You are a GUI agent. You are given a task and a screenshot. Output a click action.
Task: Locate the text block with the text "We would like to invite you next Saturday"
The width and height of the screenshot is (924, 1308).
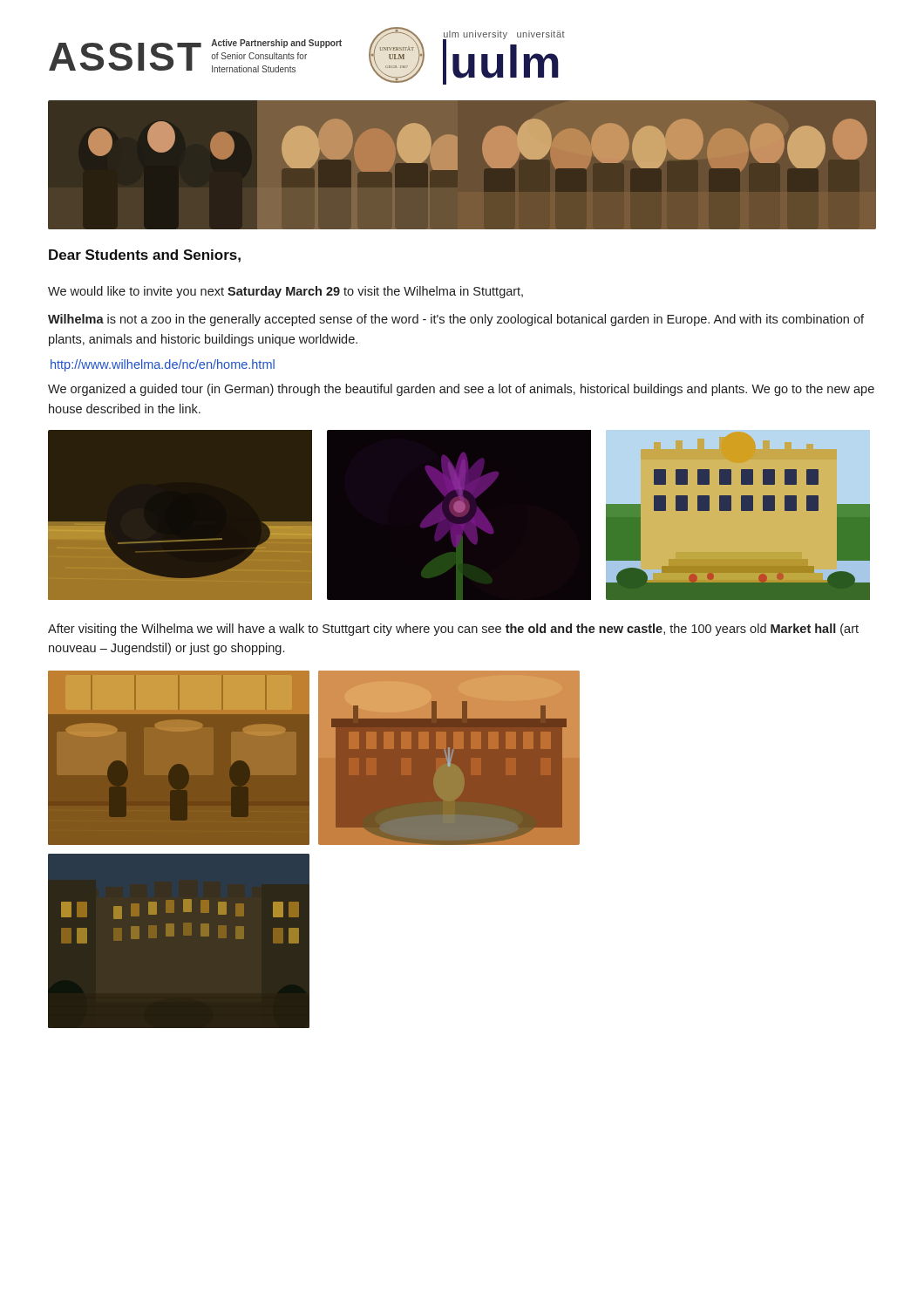(286, 291)
